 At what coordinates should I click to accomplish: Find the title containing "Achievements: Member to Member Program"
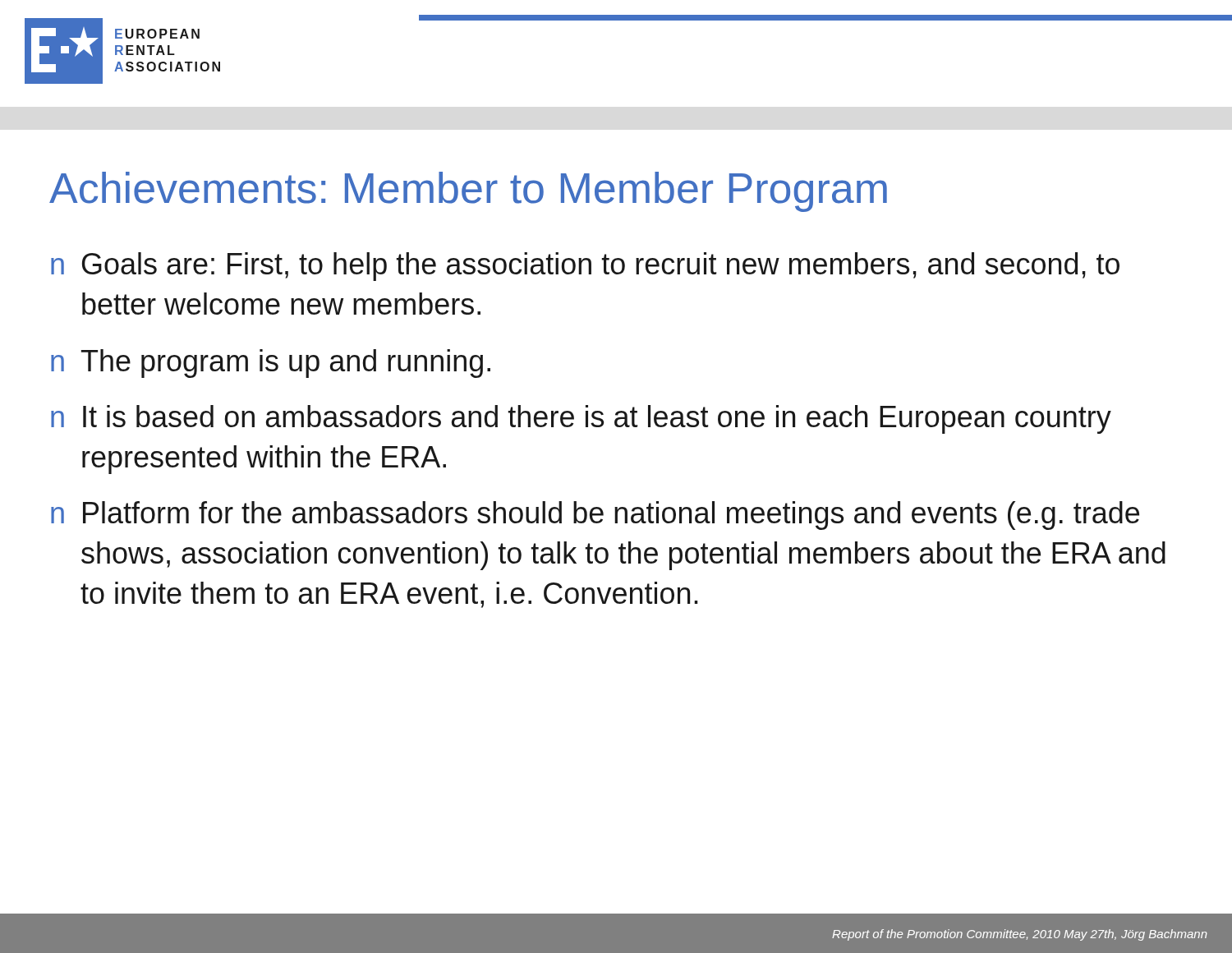click(x=469, y=188)
